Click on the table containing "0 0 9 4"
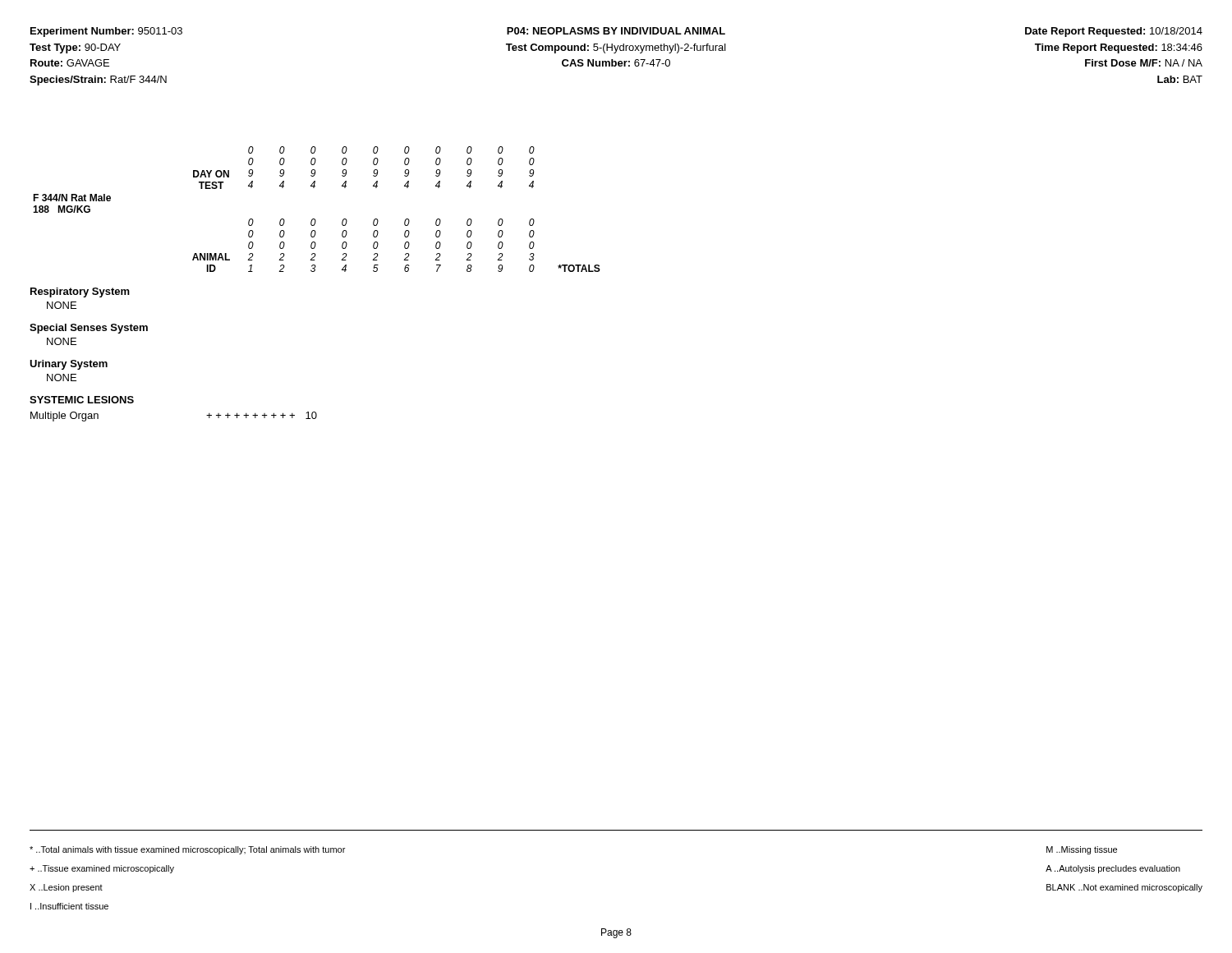This screenshot has height=953, width=1232. (x=616, y=210)
